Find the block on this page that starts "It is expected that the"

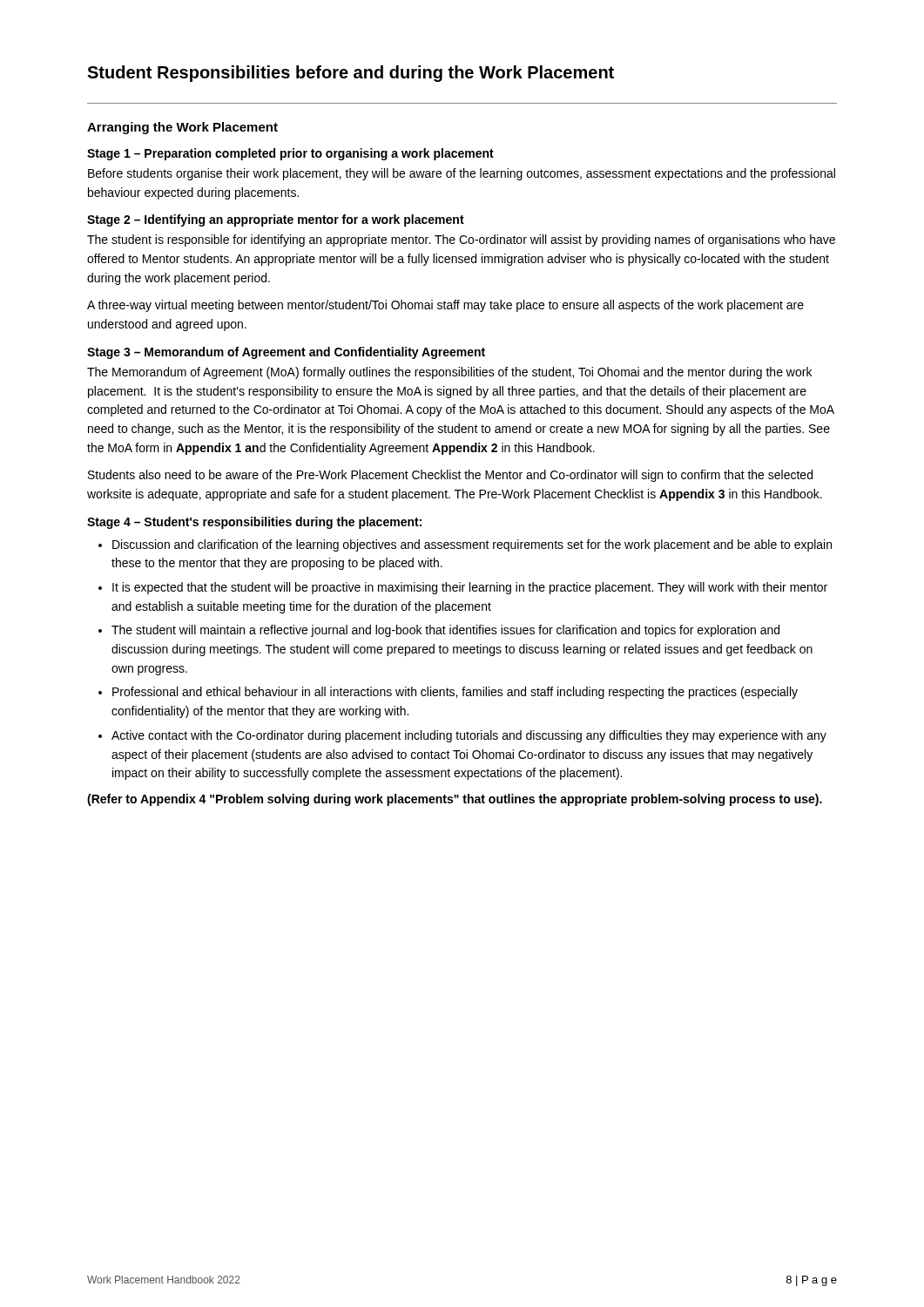(x=469, y=597)
